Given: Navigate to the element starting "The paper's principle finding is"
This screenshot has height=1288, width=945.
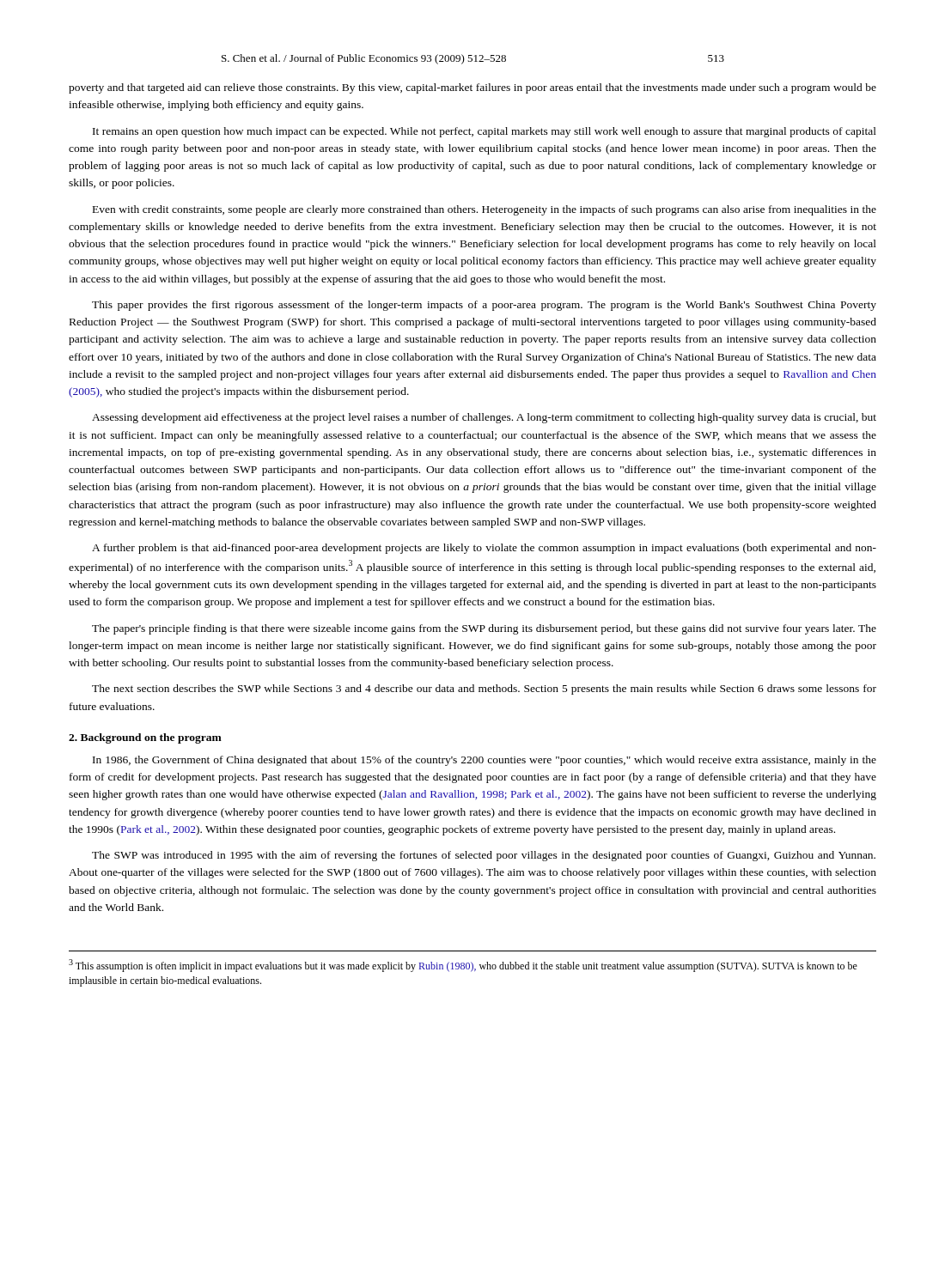Looking at the screenshot, I should 472,645.
